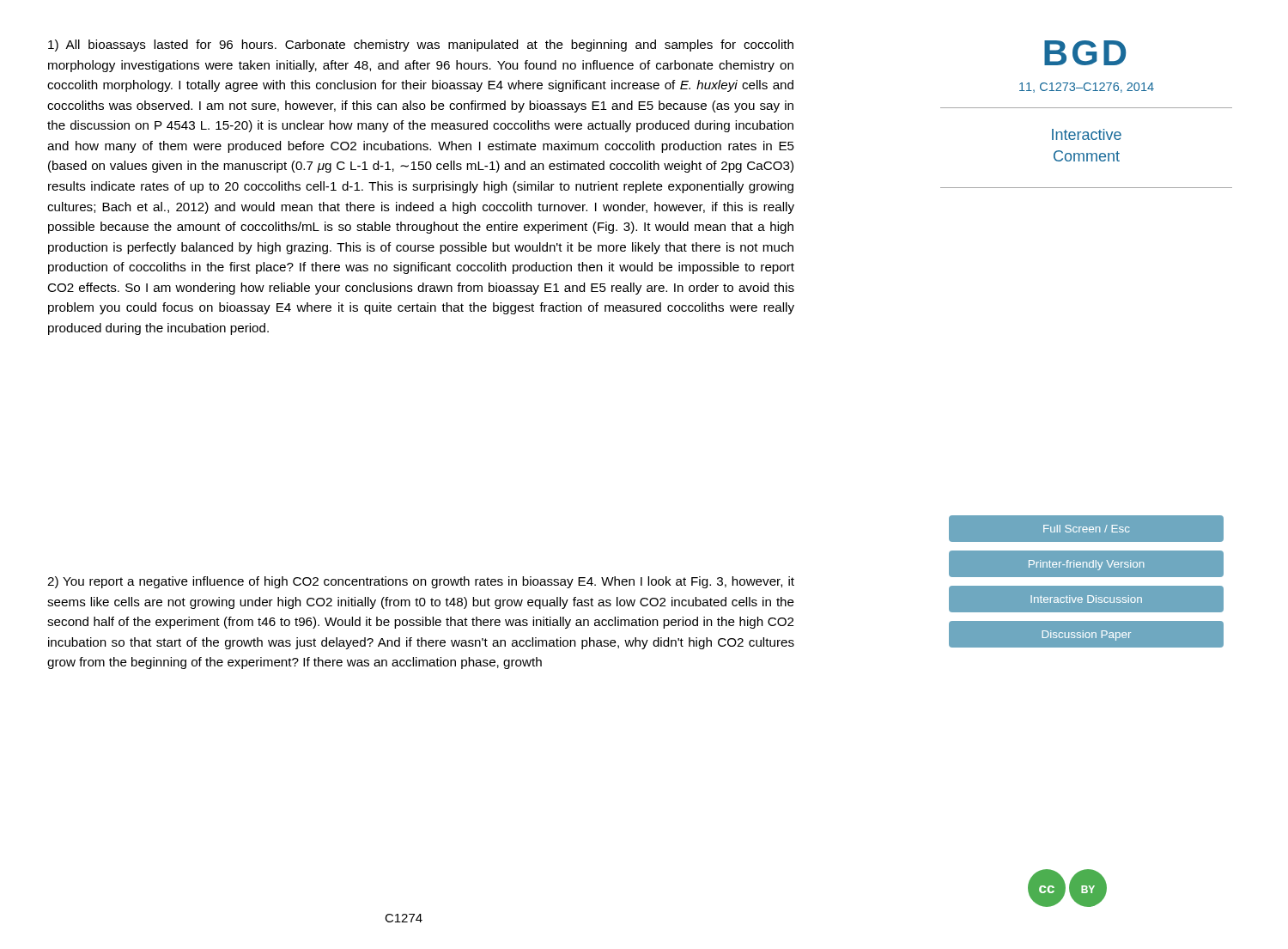Viewport: 1288px width, 949px height.
Task: Click on the text block that says "Full Screen / Esc Printer-friendly Version Interactive Discussion"
Action: 1086,581
